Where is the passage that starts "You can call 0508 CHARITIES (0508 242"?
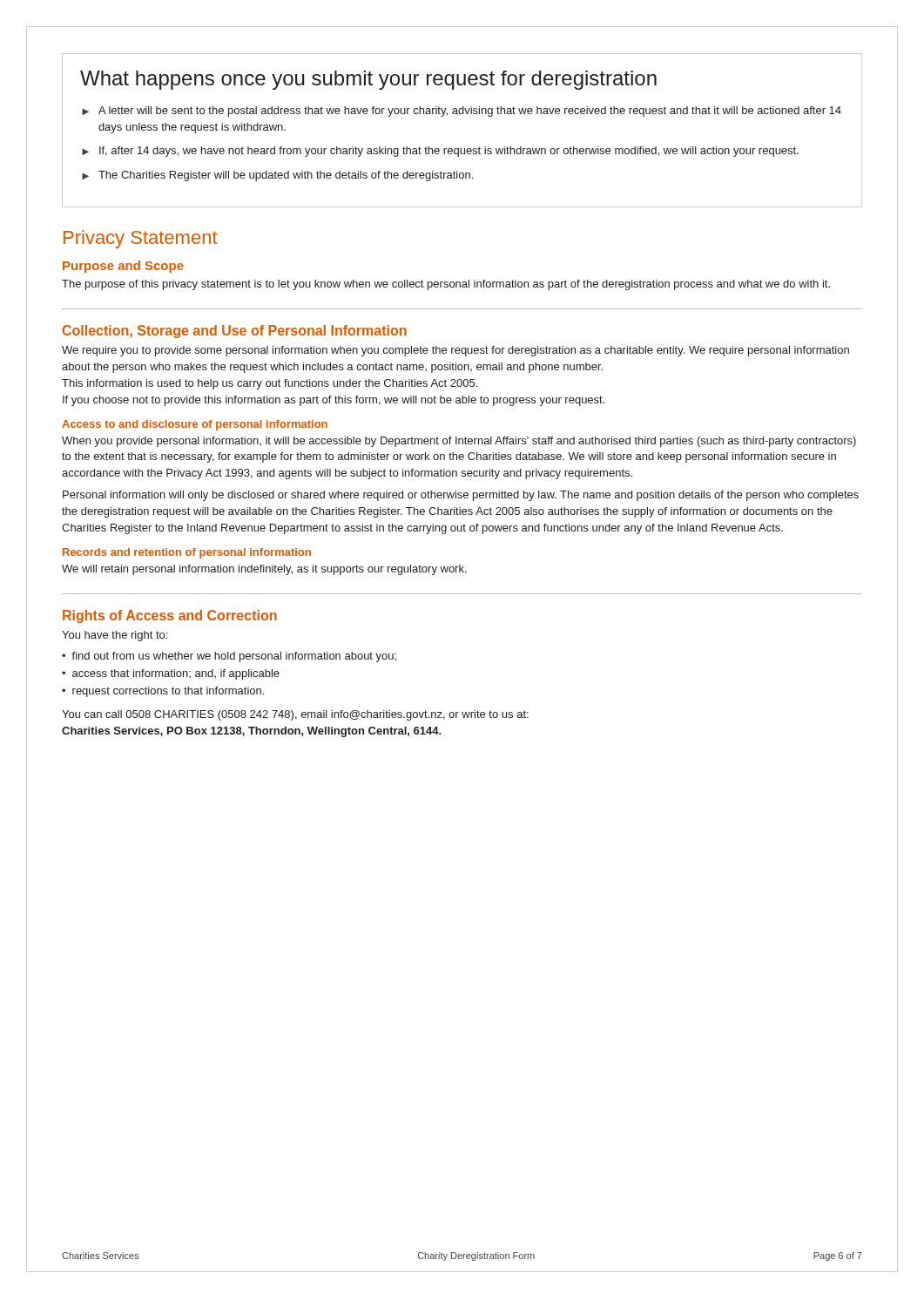Image resolution: width=924 pixels, height=1307 pixels. 462,723
